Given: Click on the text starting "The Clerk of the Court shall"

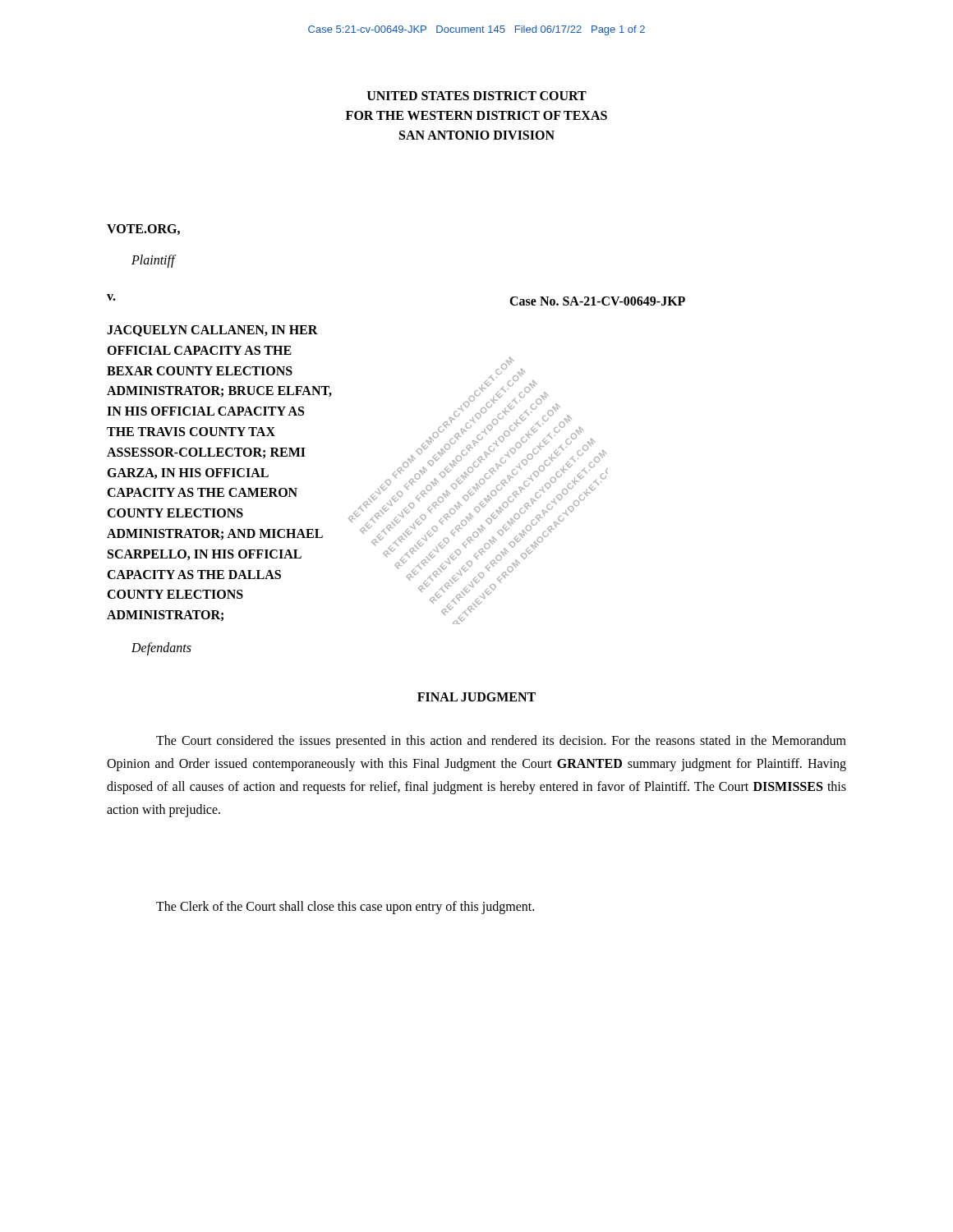Looking at the screenshot, I should pyautogui.click(x=476, y=907).
